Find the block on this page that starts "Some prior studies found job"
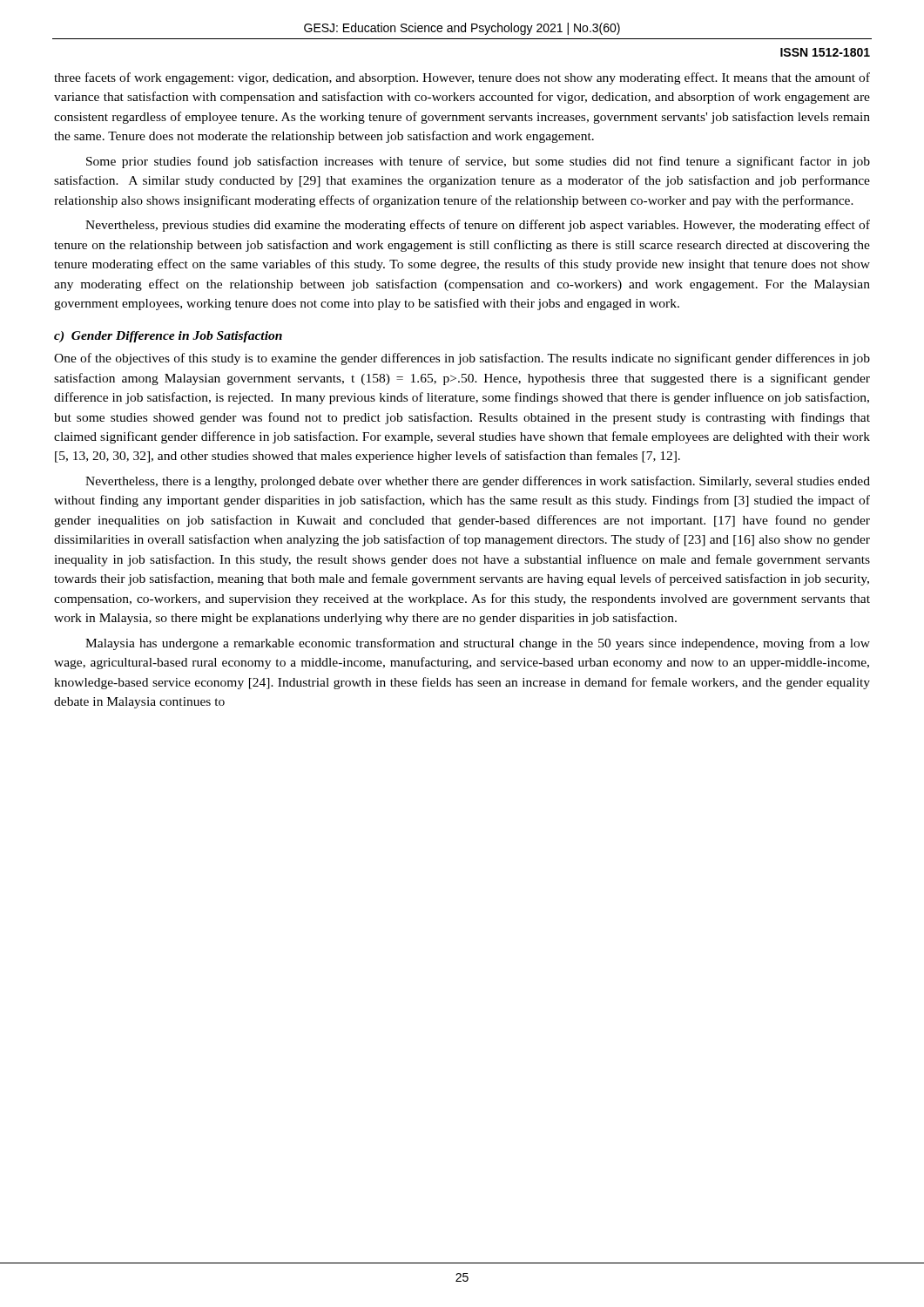 (462, 180)
